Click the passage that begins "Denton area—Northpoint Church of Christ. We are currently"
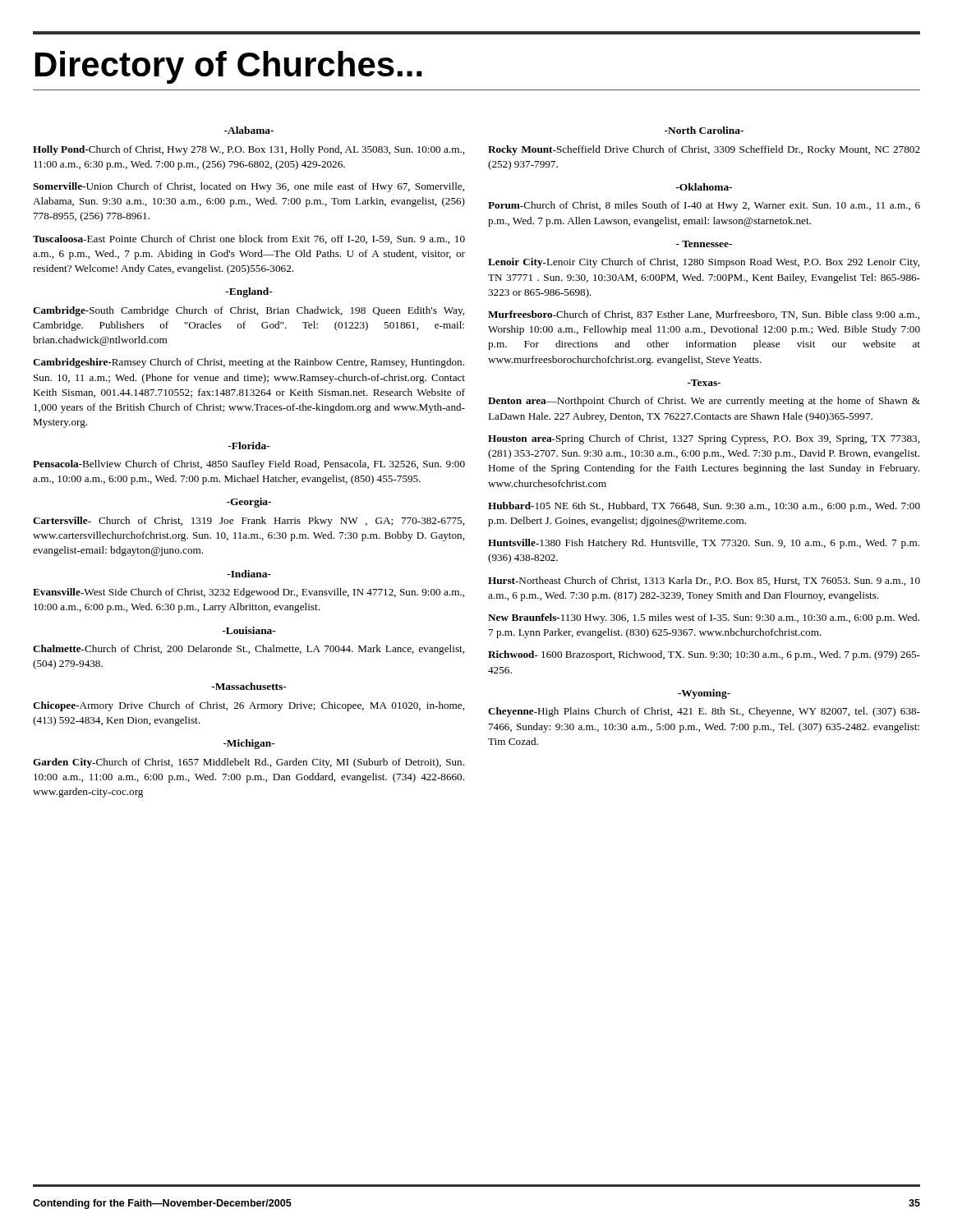The image size is (953, 1232). coord(704,409)
